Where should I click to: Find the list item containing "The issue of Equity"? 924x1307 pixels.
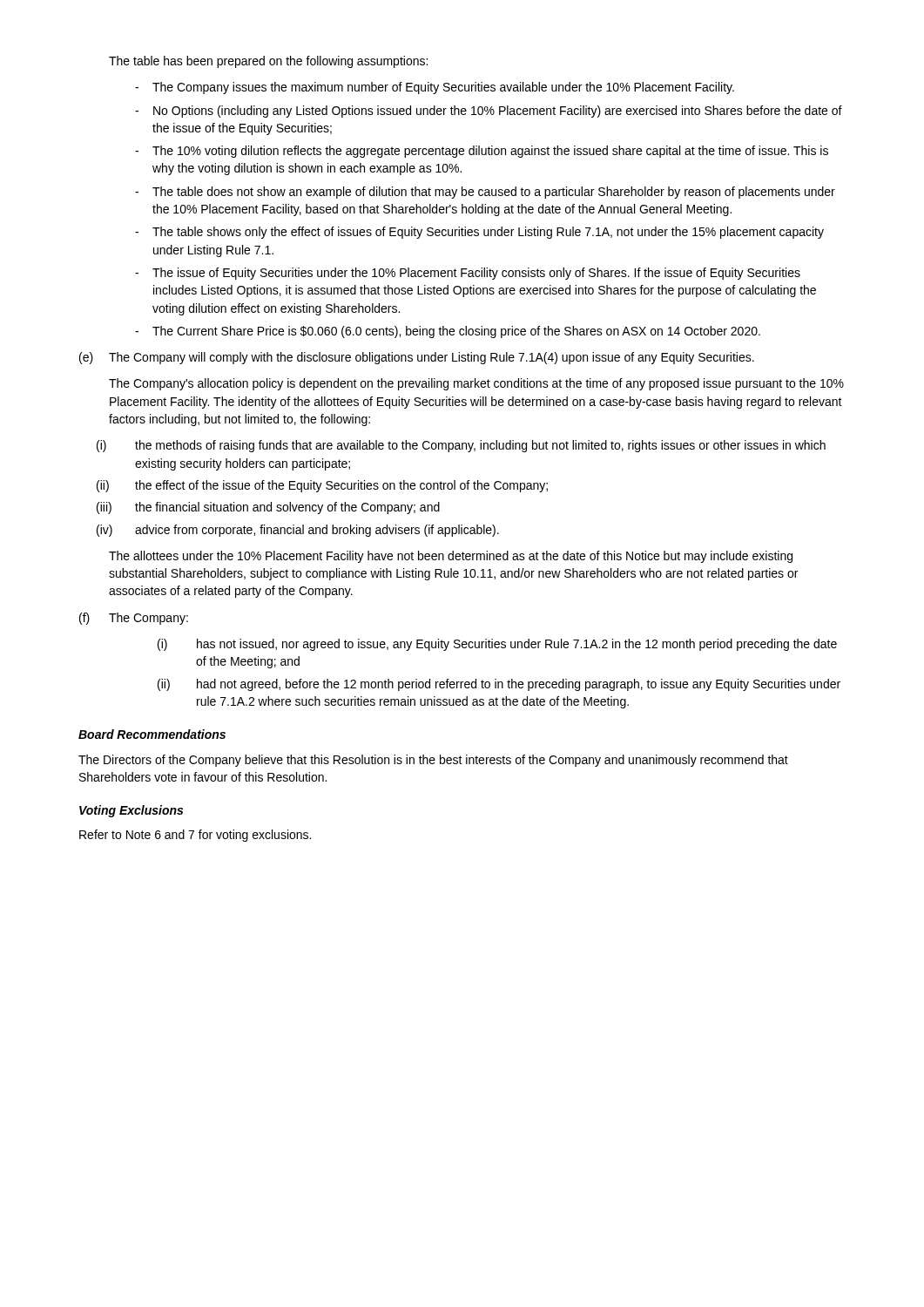tap(484, 290)
